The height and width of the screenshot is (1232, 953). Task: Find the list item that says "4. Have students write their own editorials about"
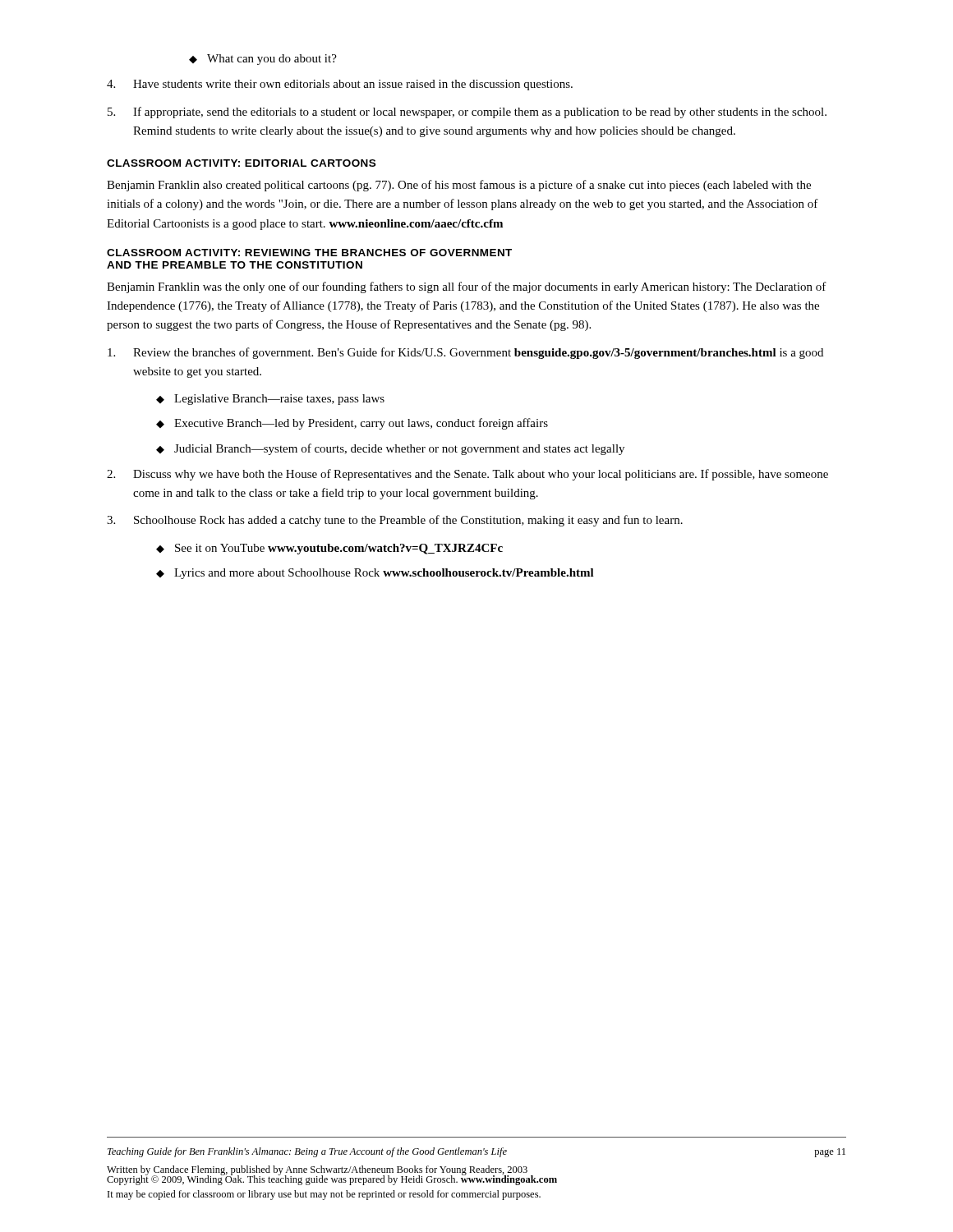[476, 84]
